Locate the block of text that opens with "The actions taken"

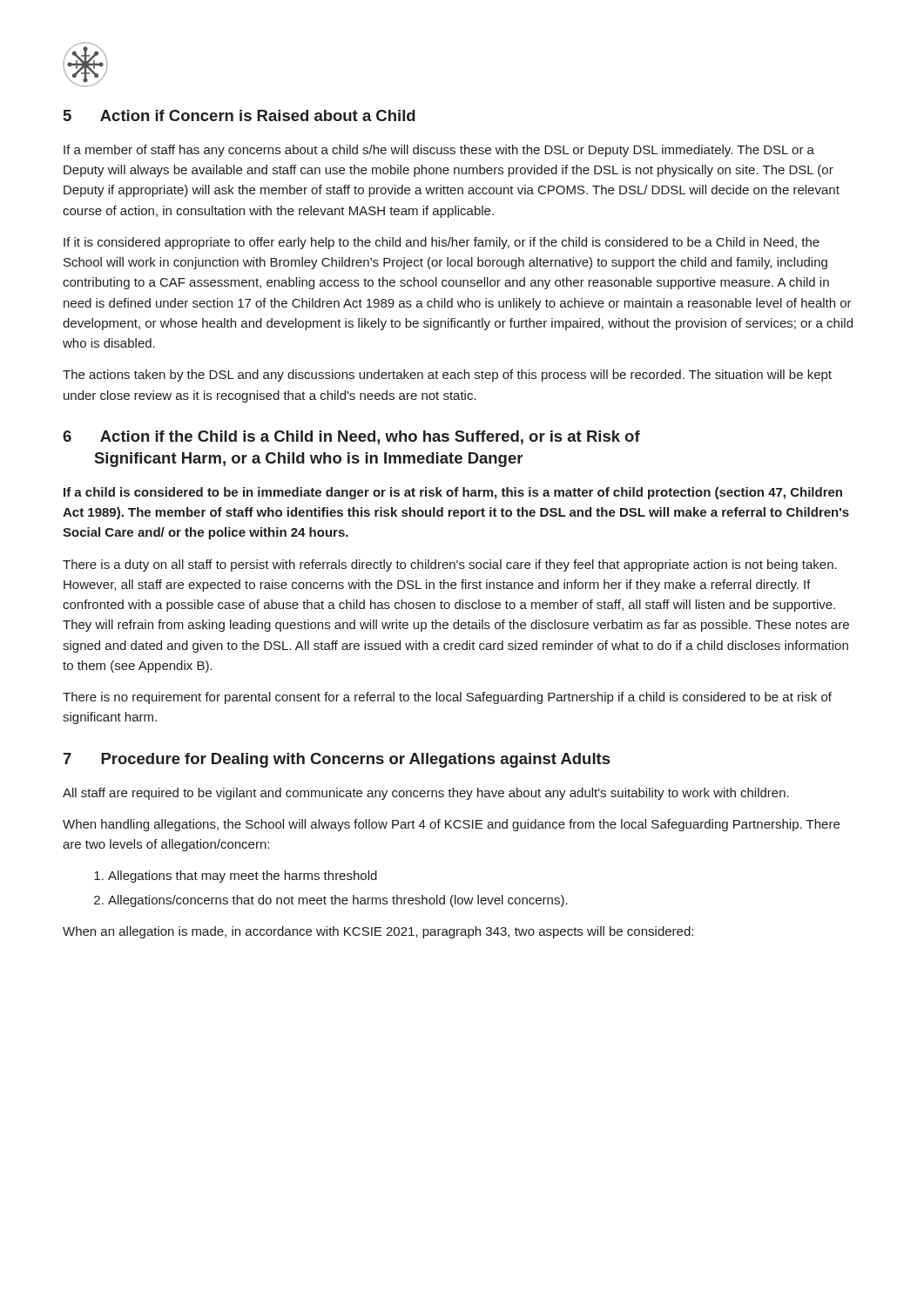[x=459, y=385]
